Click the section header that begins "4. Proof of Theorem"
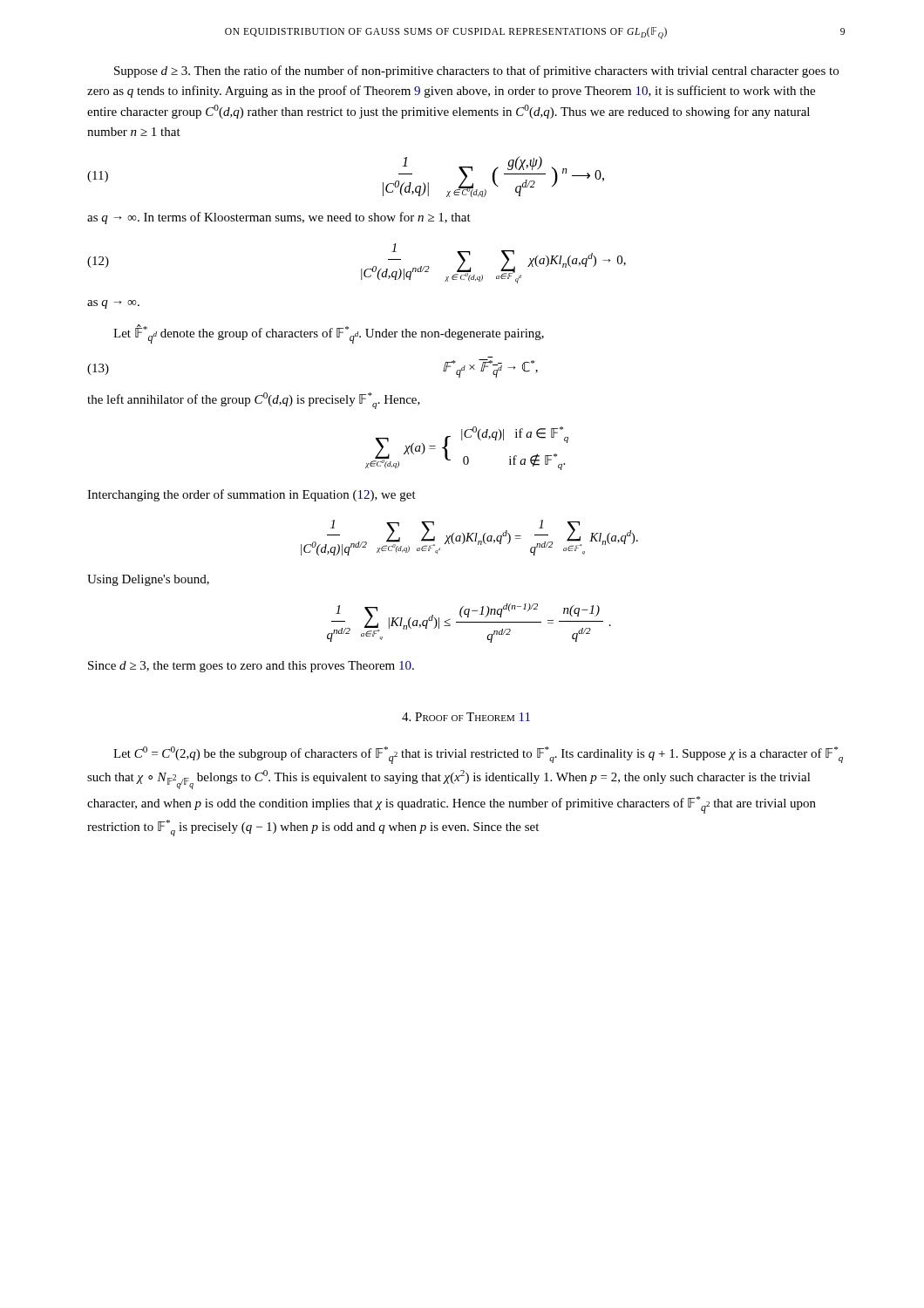The height and width of the screenshot is (1308, 924). pos(466,717)
